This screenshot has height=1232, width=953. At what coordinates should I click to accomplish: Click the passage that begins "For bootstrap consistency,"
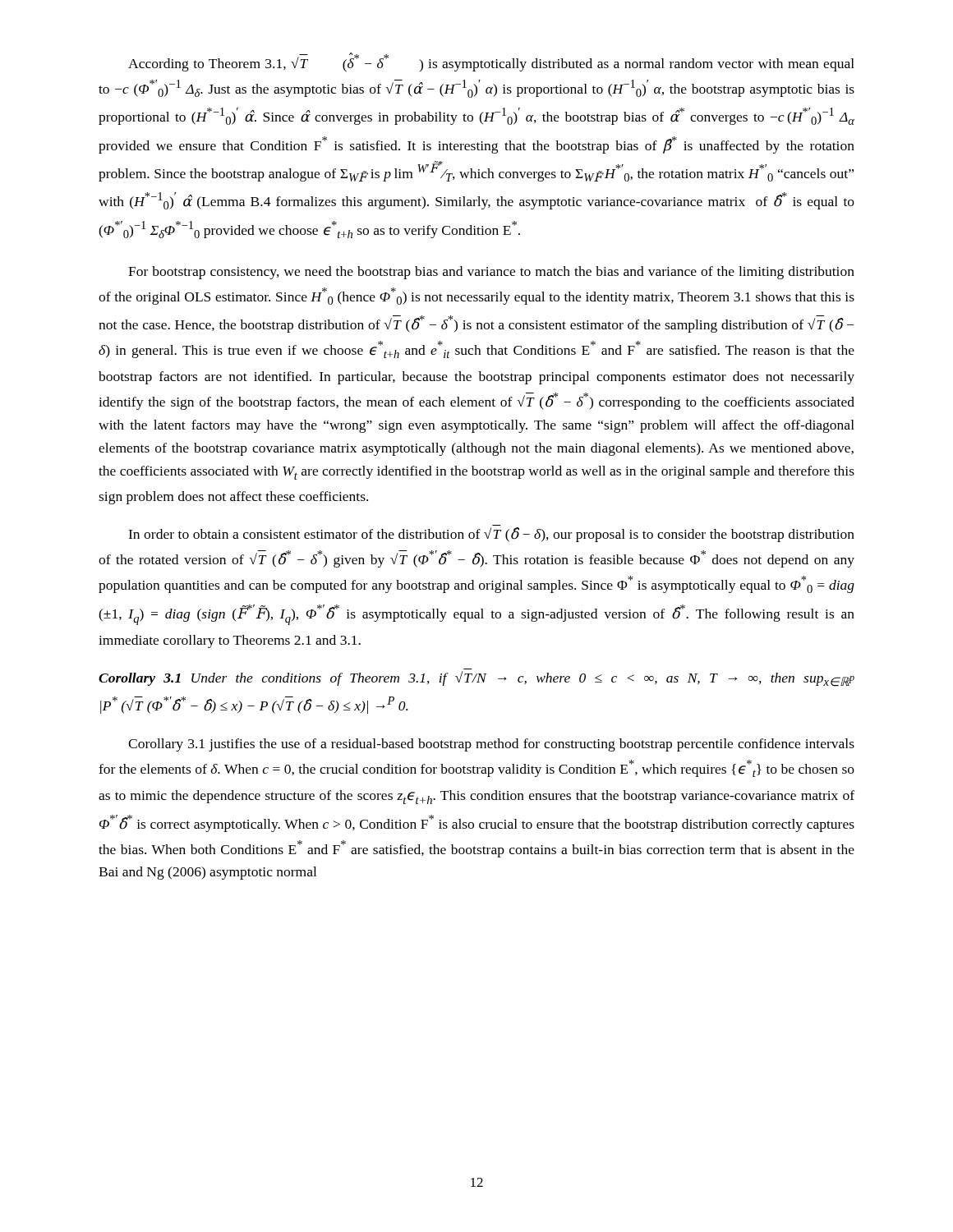click(x=476, y=384)
